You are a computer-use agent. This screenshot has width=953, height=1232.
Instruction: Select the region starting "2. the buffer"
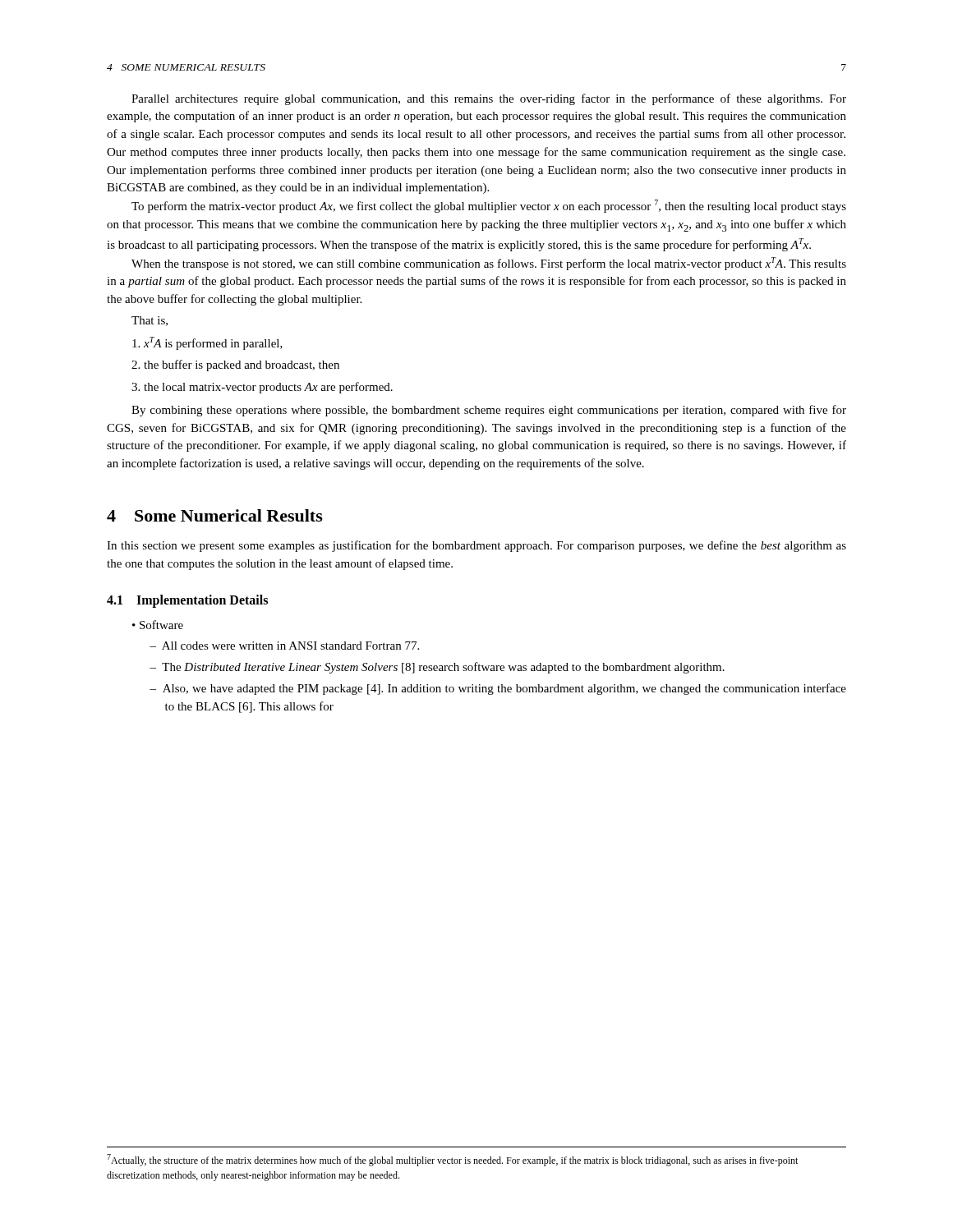(x=236, y=365)
